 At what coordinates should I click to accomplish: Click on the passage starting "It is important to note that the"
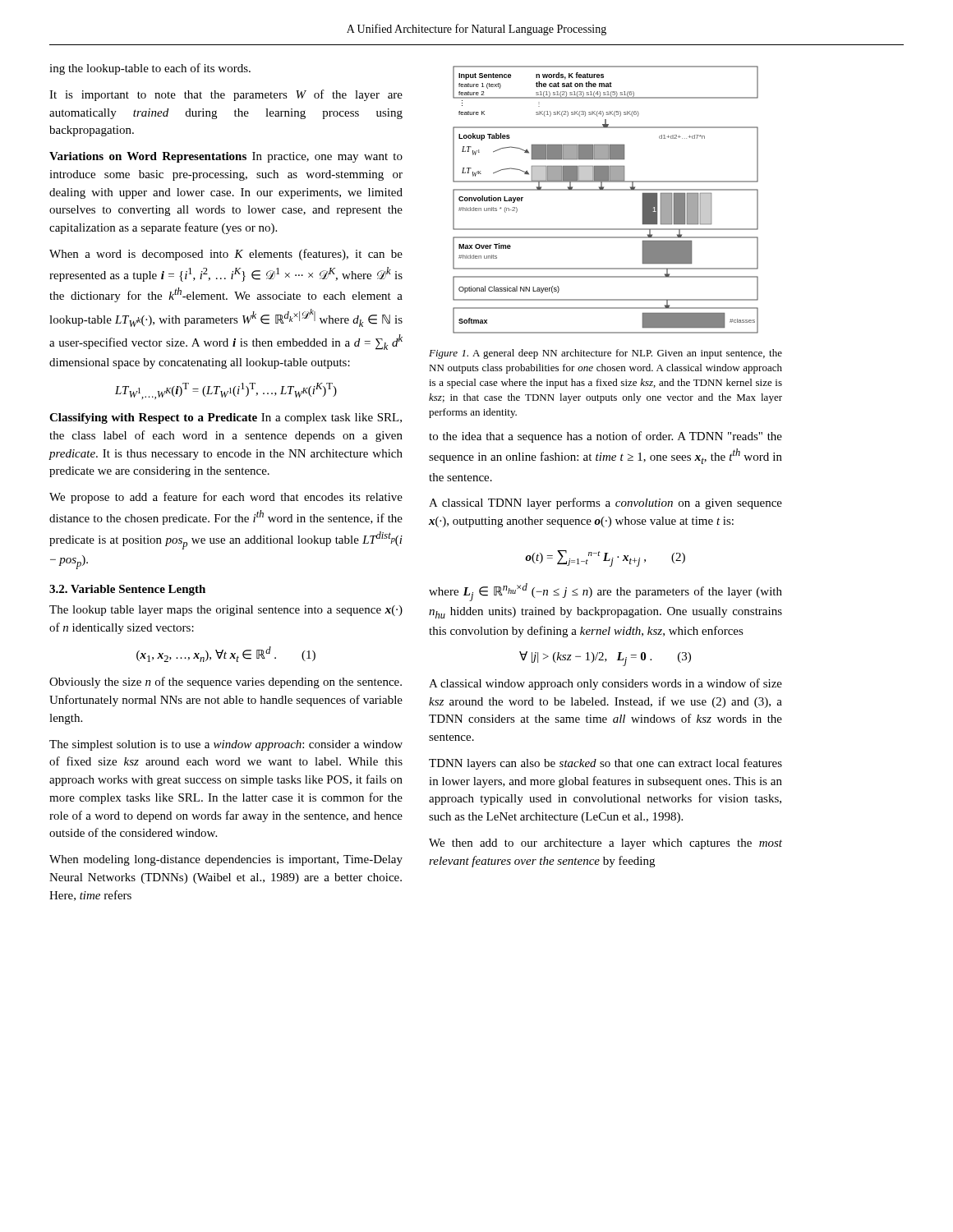226,112
